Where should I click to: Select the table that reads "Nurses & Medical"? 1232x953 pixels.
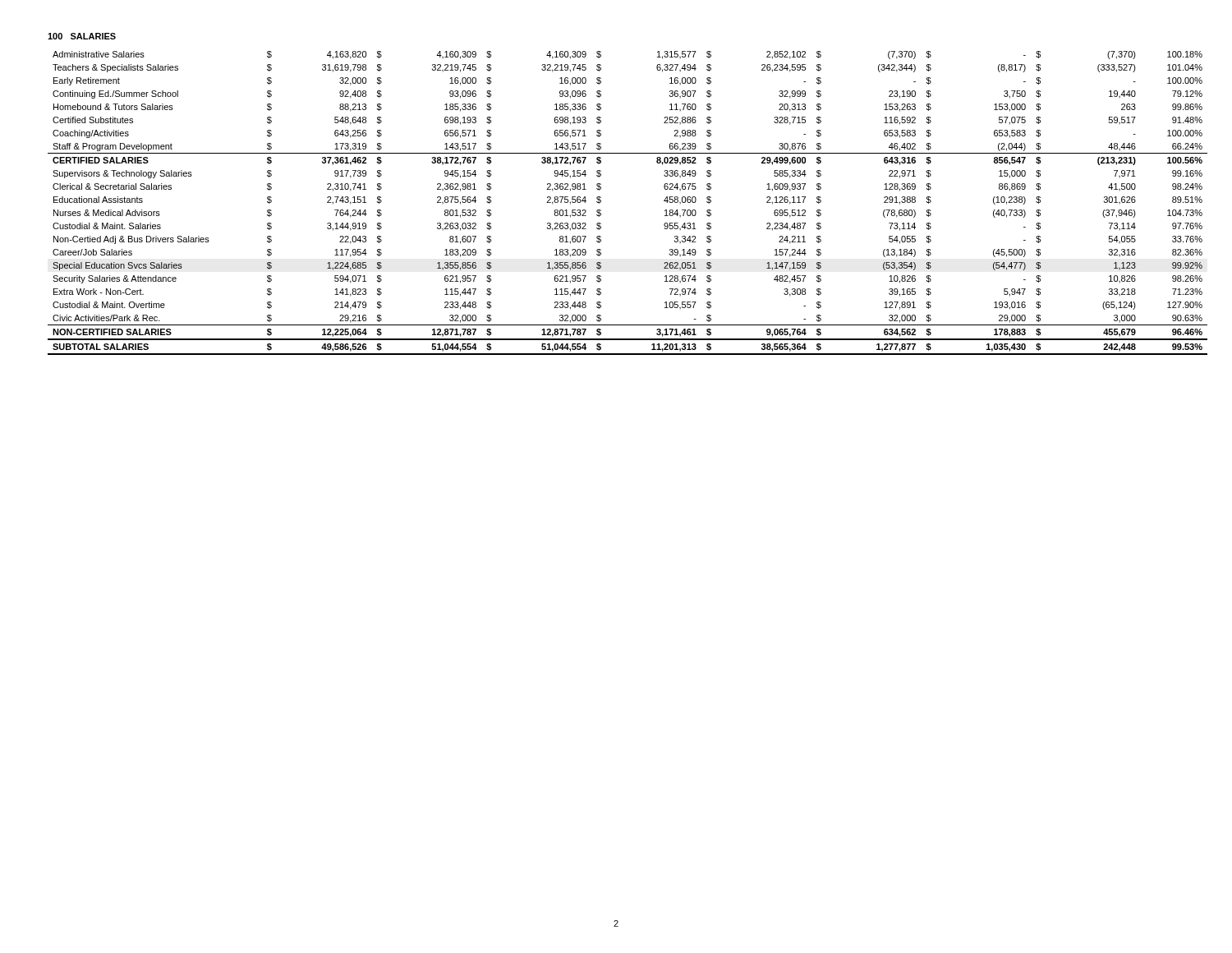(x=628, y=201)
